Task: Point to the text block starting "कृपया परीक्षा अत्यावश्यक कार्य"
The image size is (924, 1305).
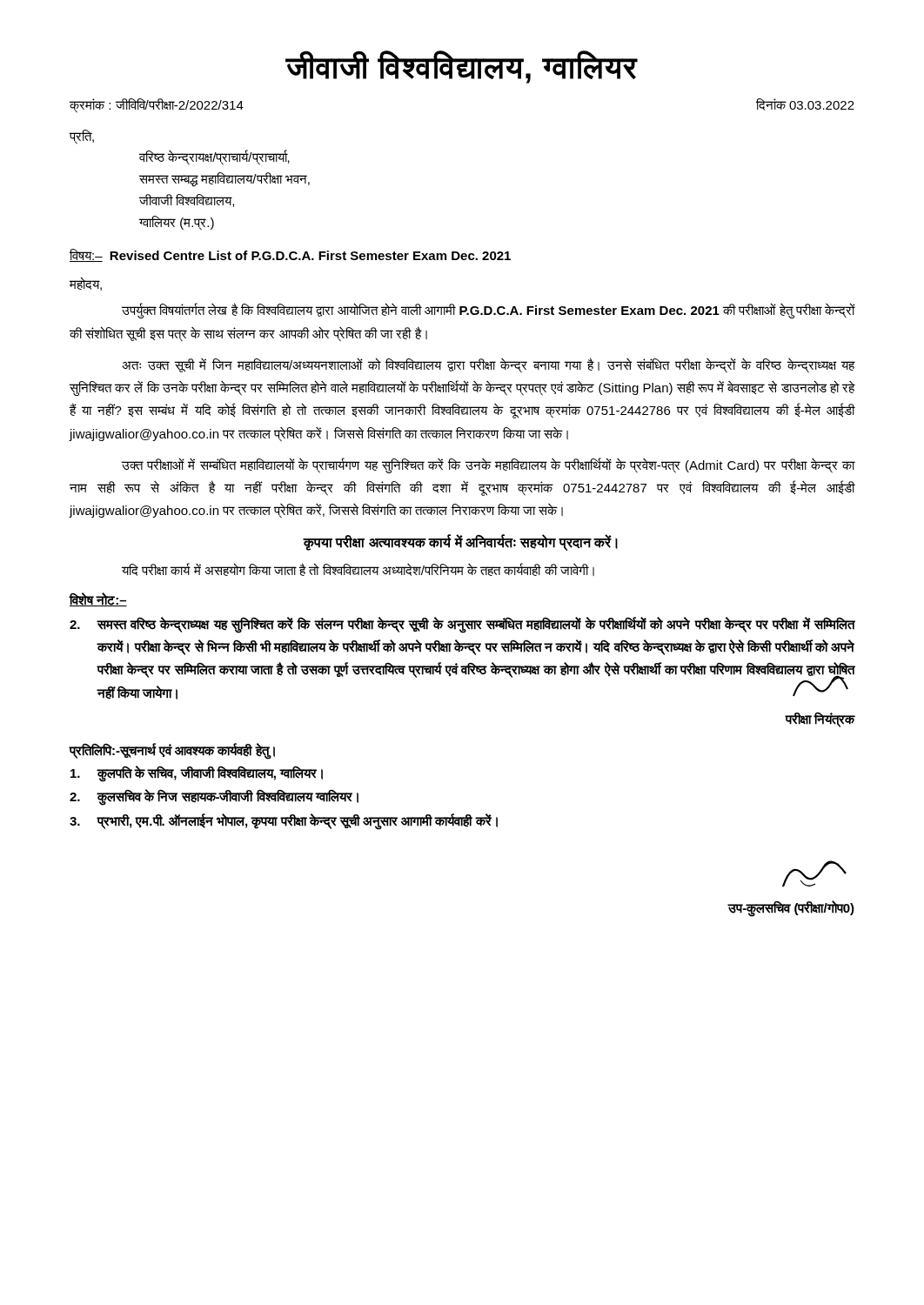Action: (462, 542)
